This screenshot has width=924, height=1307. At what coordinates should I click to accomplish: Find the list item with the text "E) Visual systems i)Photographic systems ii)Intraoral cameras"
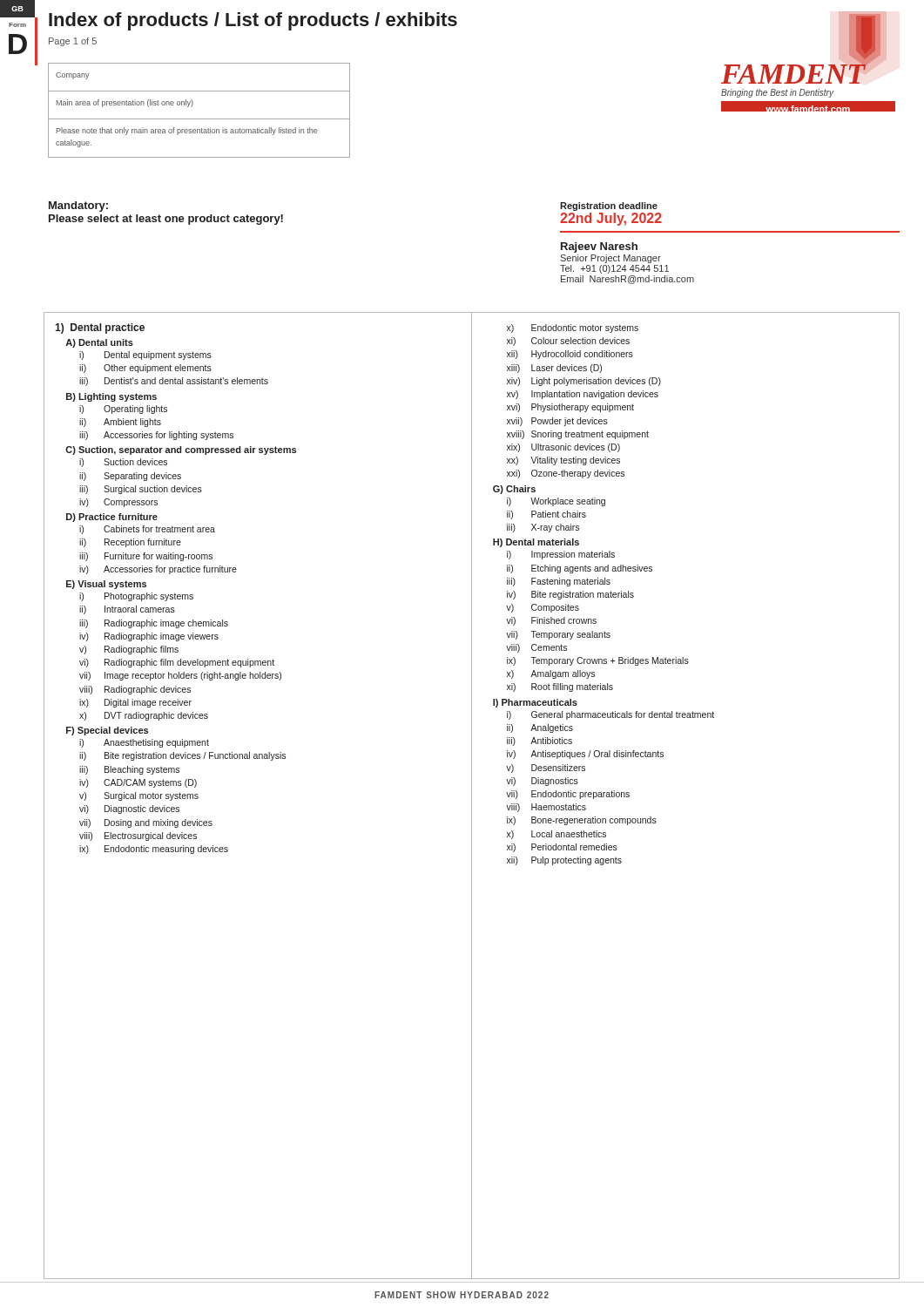258,651
